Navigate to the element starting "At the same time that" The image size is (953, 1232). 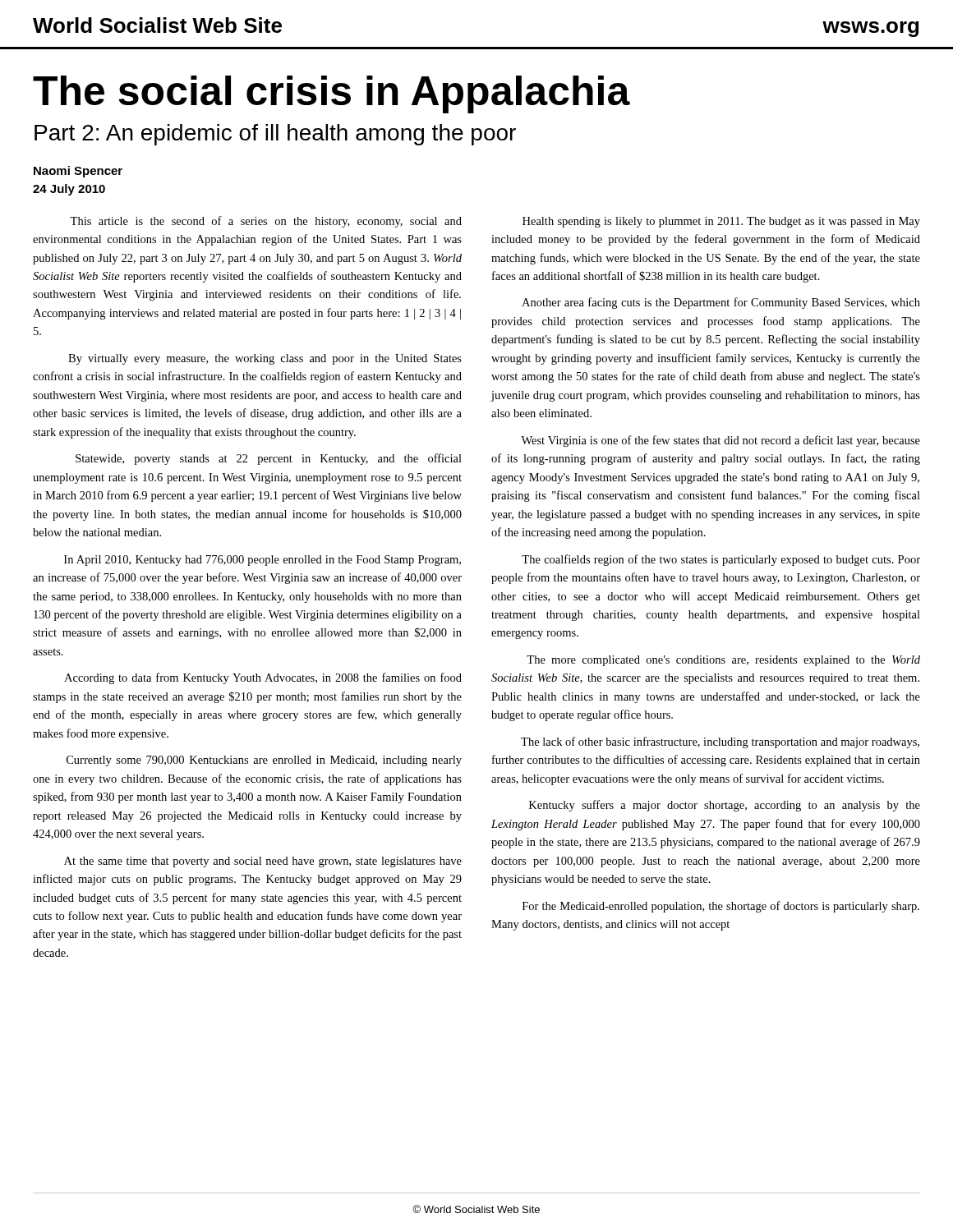tap(247, 907)
